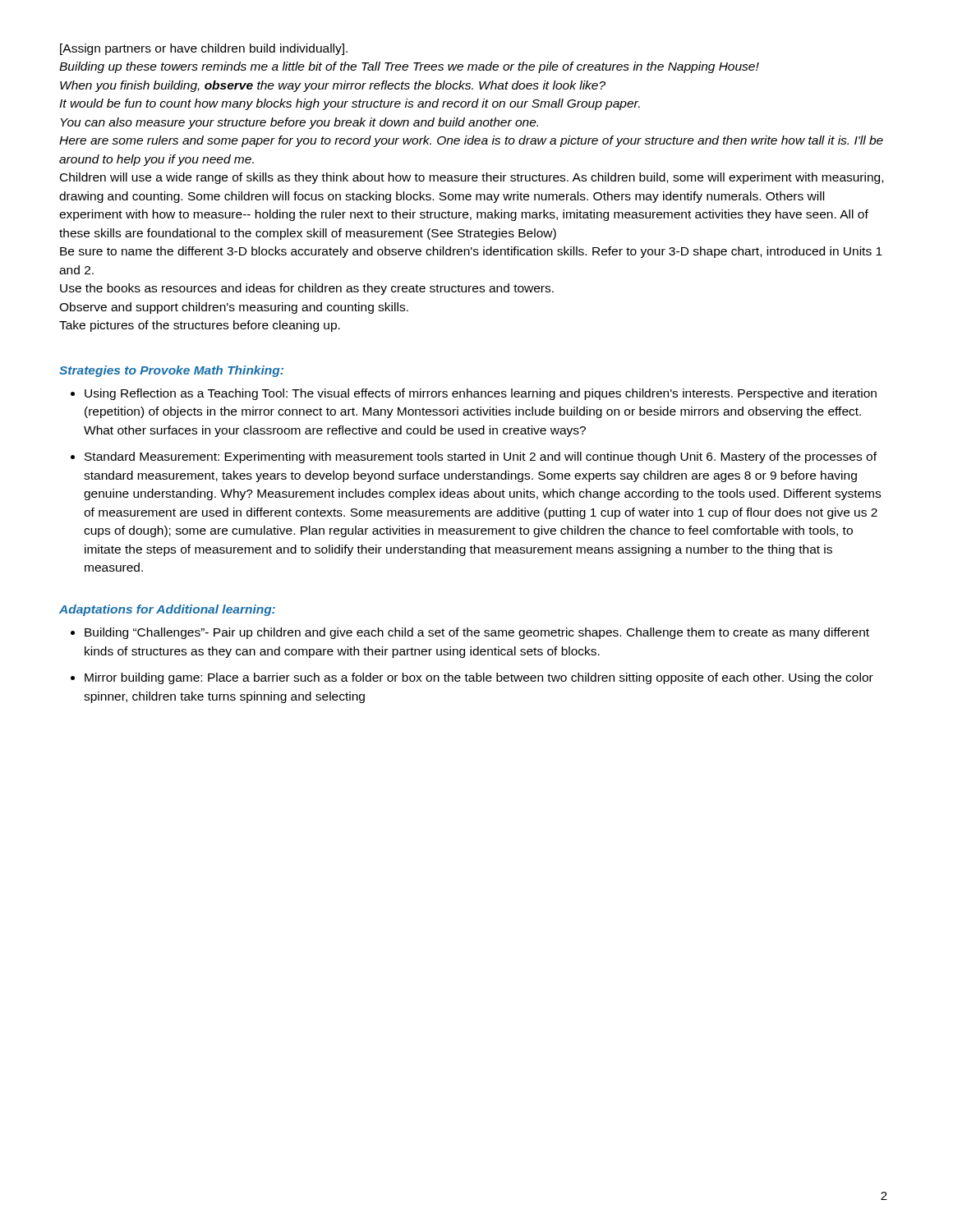Where is the passage that starts "[Assign partners or"?
The height and width of the screenshot is (1232, 953).
(x=204, y=49)
